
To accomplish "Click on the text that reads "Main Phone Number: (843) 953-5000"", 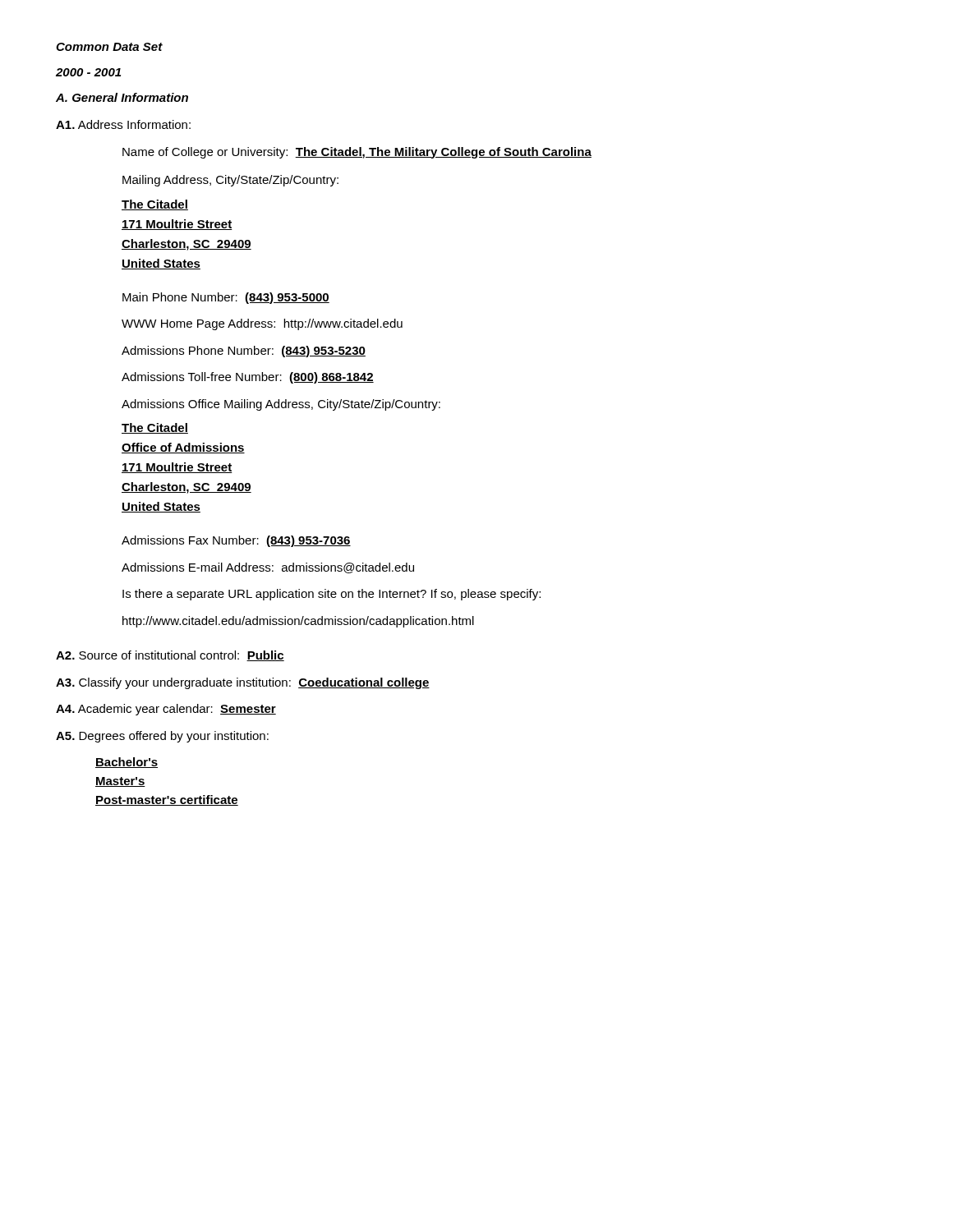I will click(x=225, y=296).
